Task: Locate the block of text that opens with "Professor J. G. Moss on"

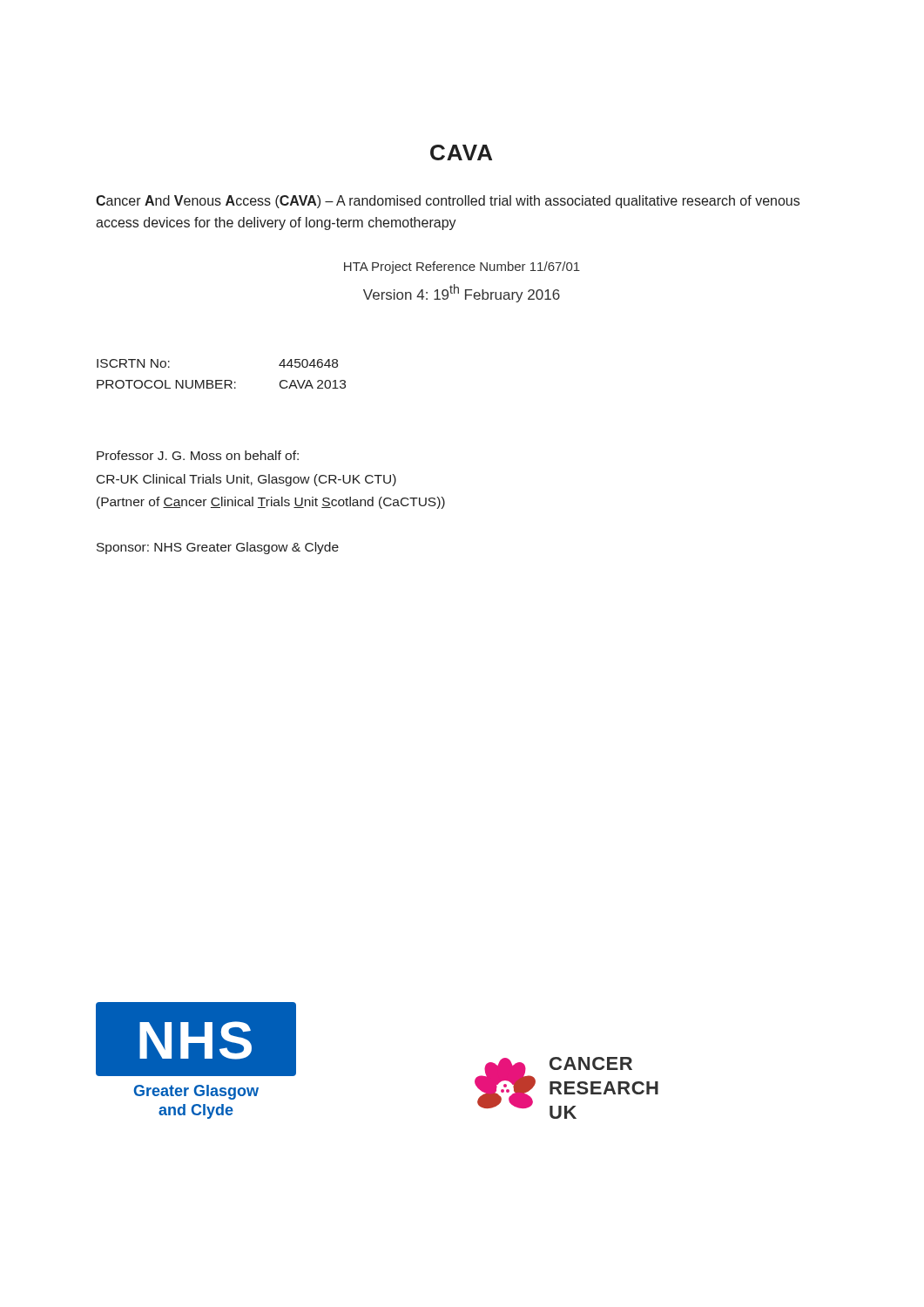Action: 198,455
